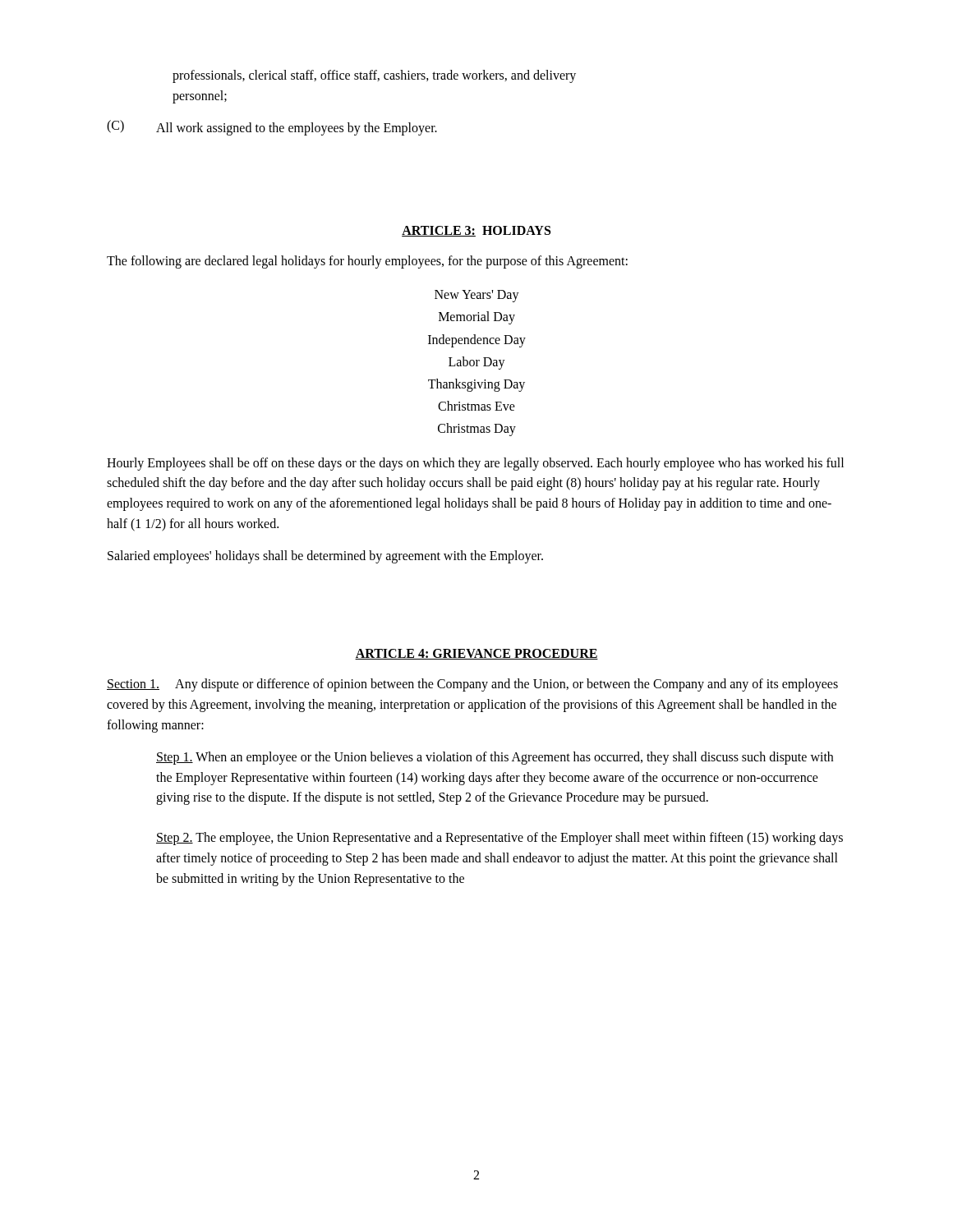Find the text block with the text "The following are declared legal holidays for hourly"

pos(476,262)
